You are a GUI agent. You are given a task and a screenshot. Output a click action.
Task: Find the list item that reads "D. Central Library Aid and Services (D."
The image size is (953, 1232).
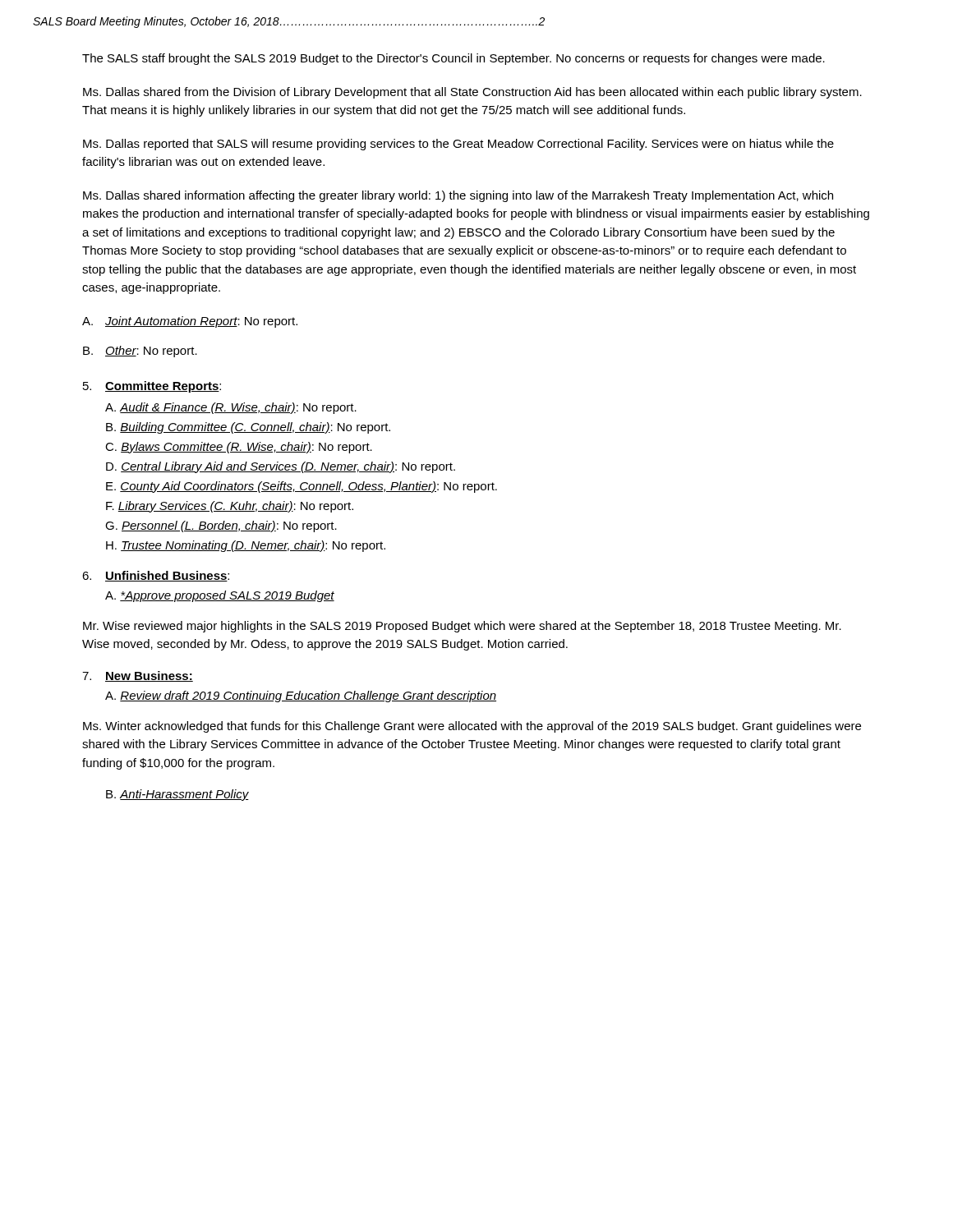click(281, 466)
